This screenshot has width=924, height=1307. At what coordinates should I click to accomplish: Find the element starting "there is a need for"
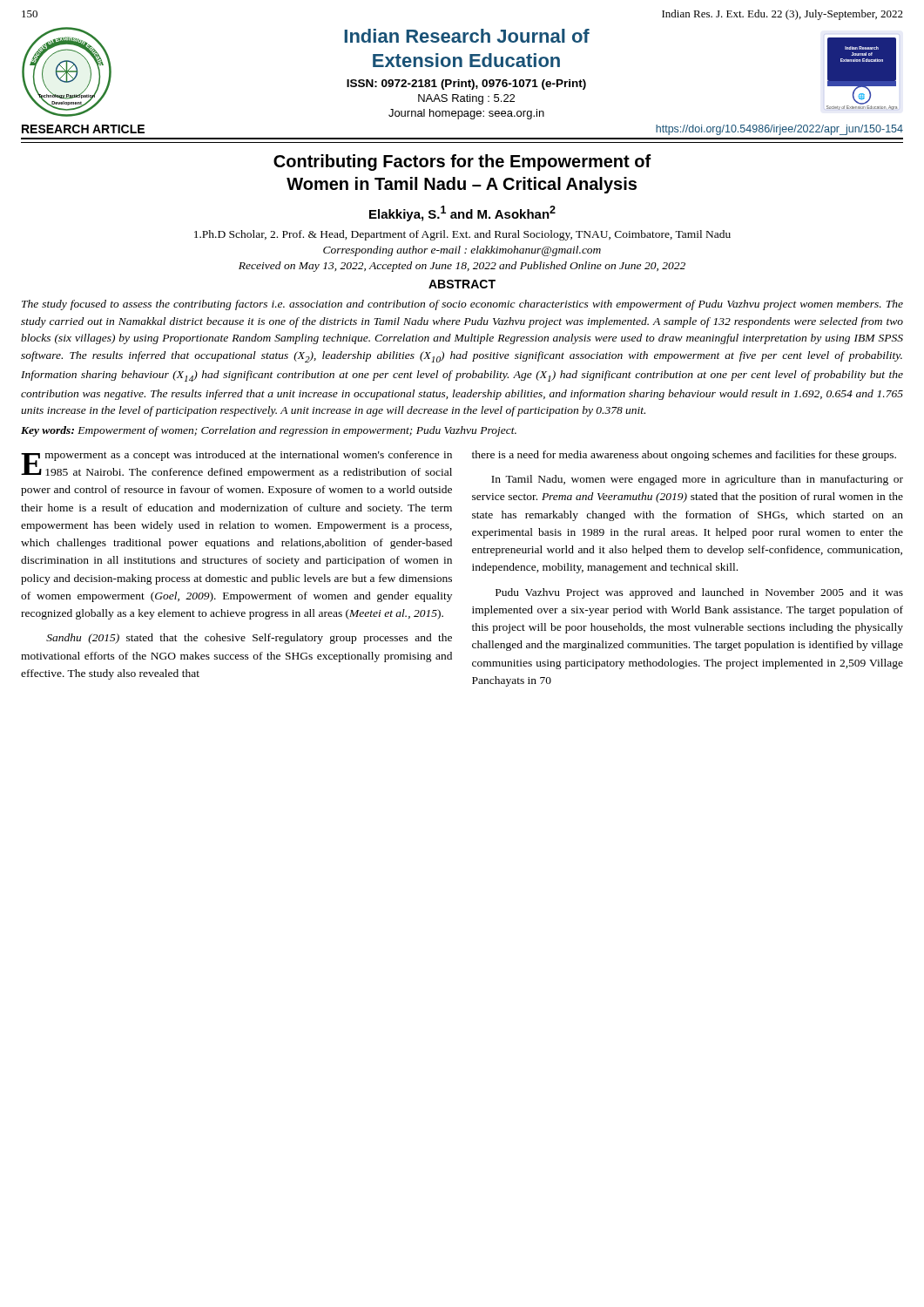click(687, 568)
